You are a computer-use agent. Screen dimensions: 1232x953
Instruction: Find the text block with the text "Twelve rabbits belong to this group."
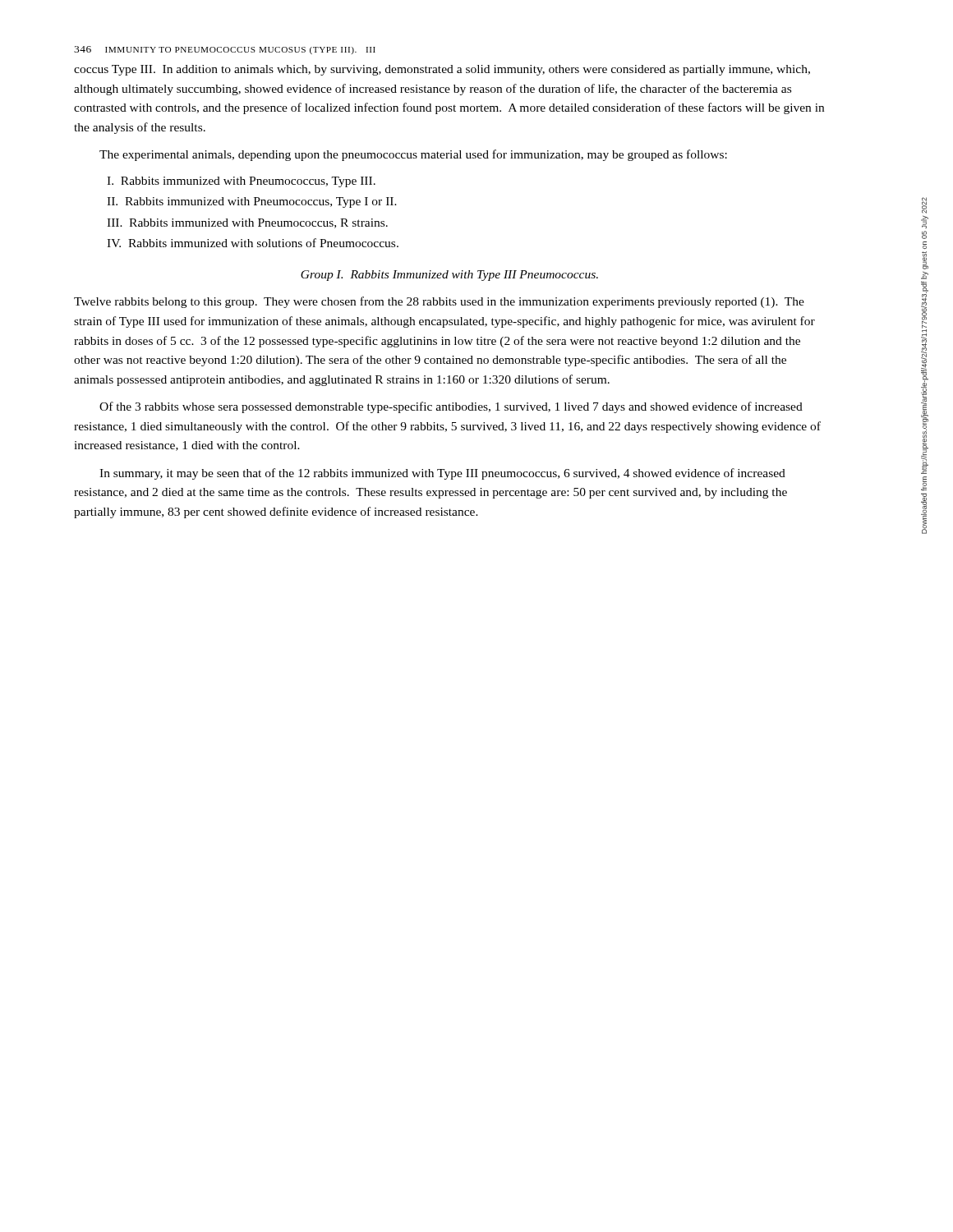click(x=444, y=340)
